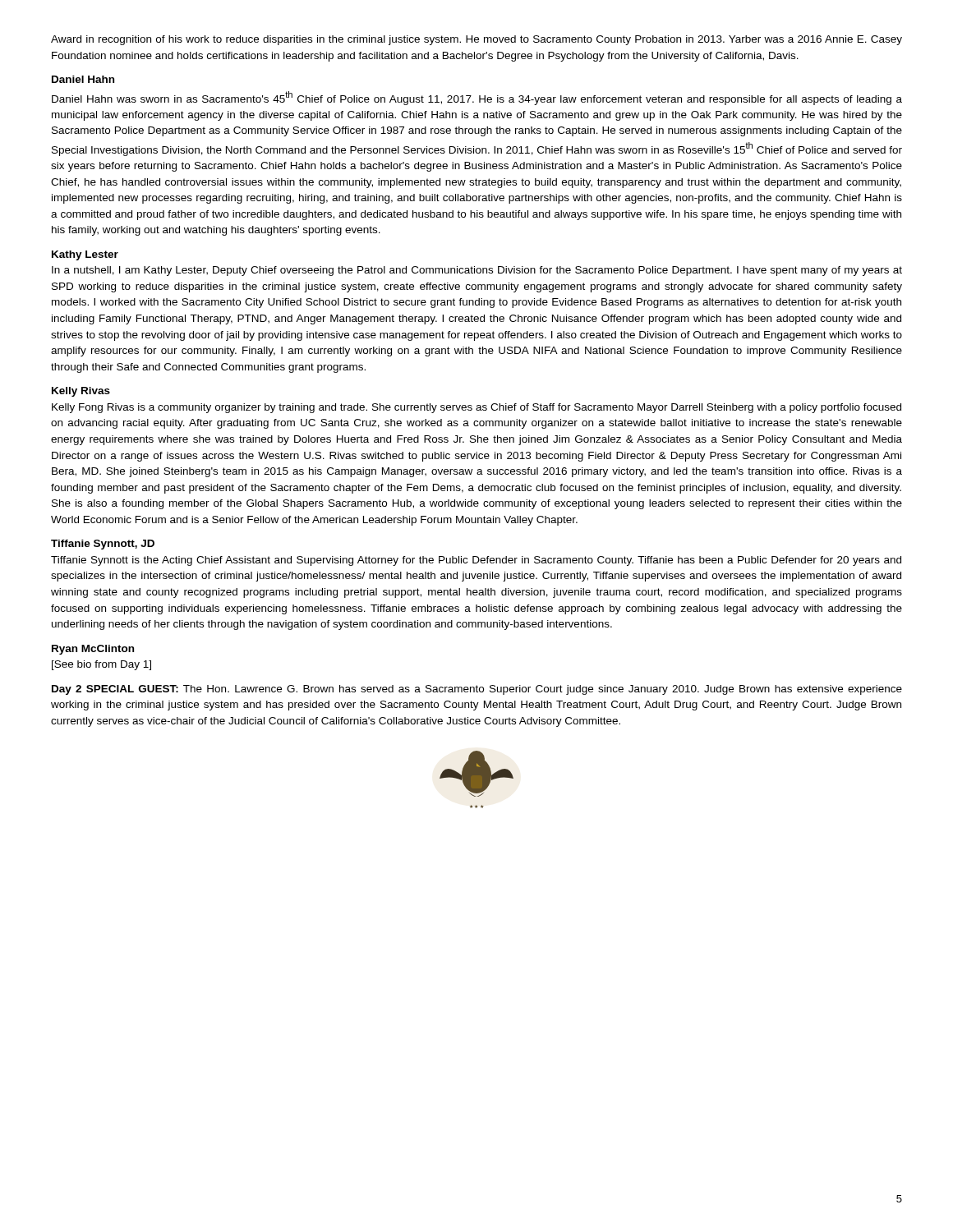Locate the region starting "Tiffanie Synnott is the Acting Chief Assistant"
The image size is (953, 1232).
click(476, 592)
